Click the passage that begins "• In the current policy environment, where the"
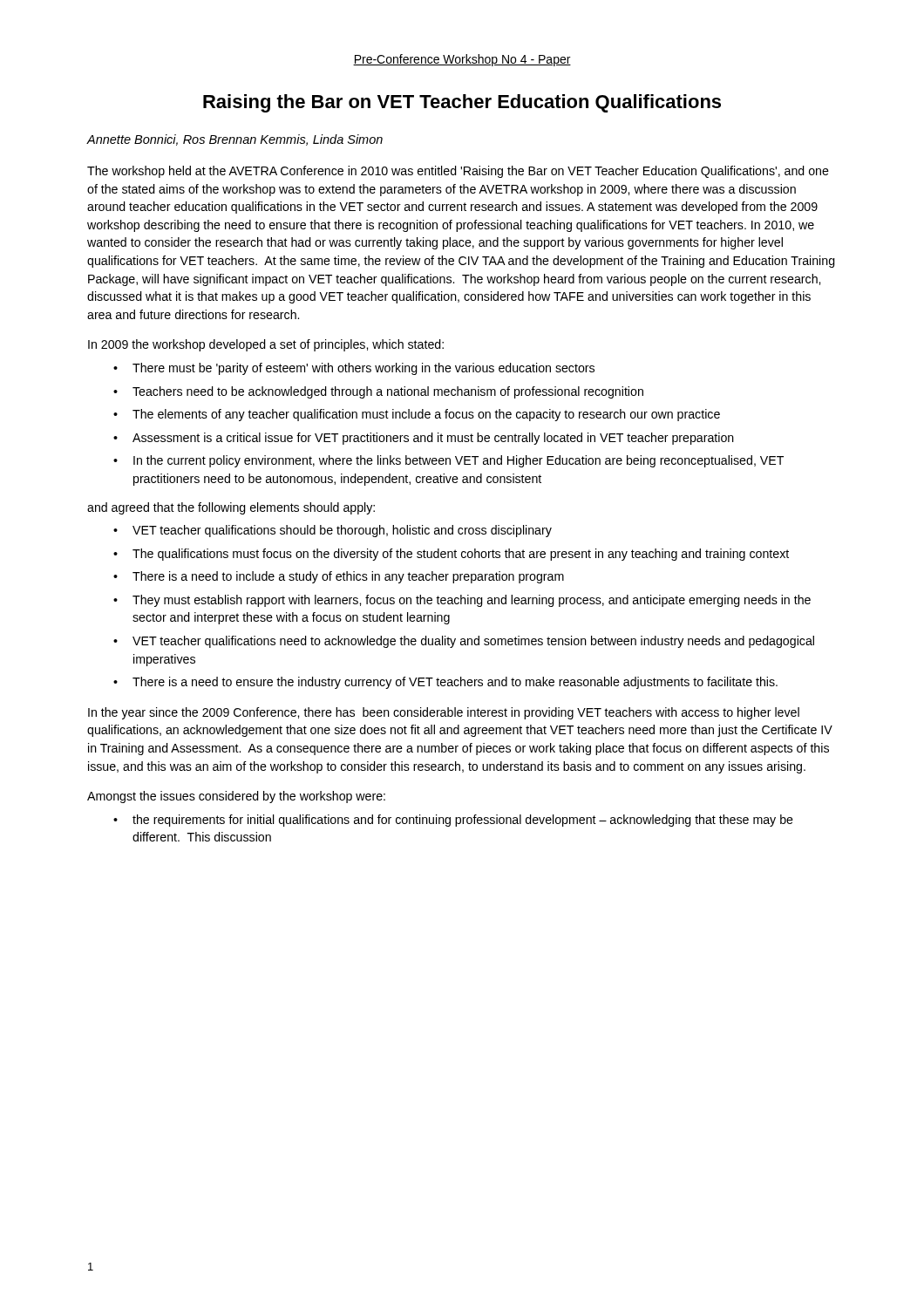Image resolution: width=924 pixels, height=1308 pixels. [x=475, y=470]
